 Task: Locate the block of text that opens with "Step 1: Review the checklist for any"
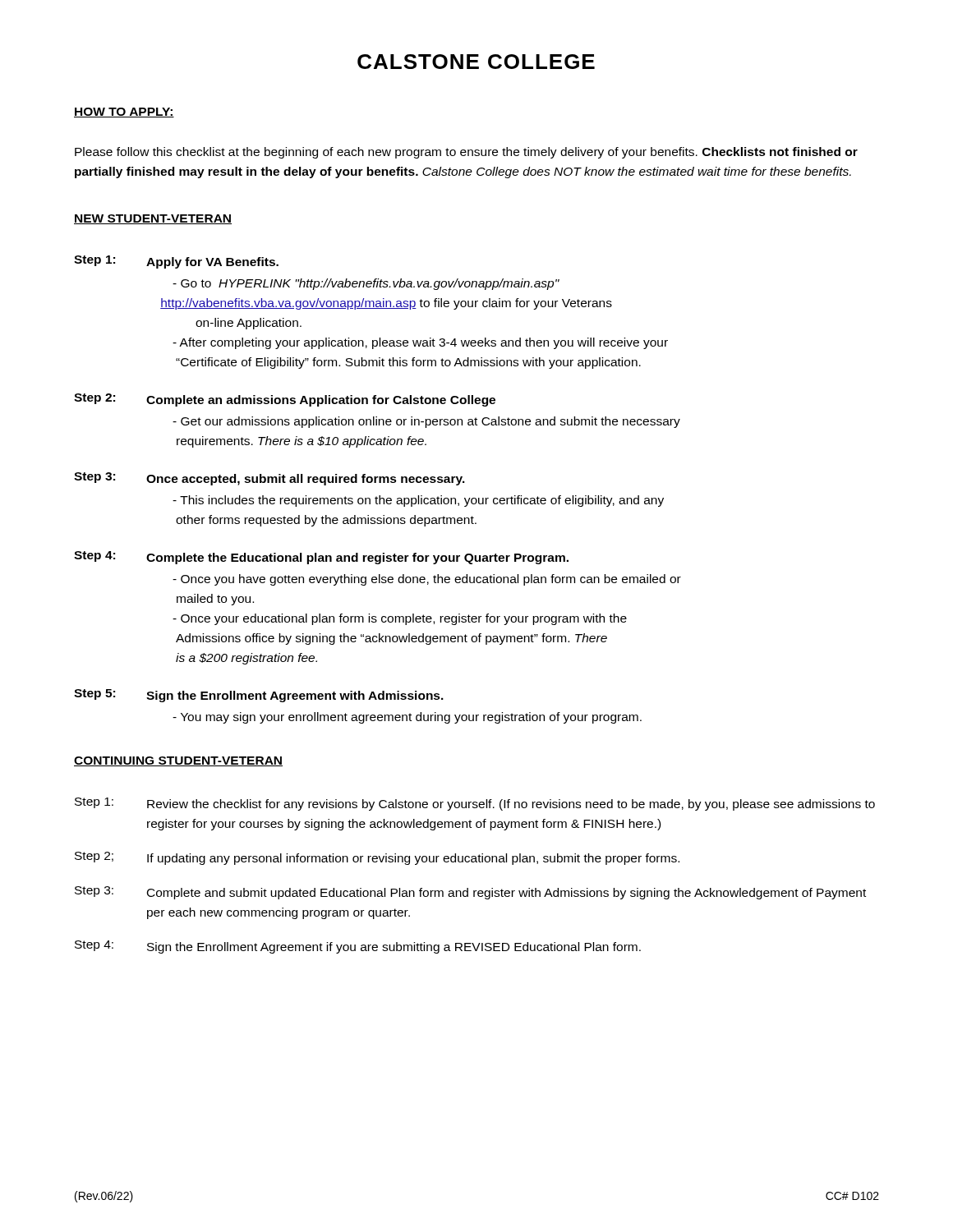point(476,814)
